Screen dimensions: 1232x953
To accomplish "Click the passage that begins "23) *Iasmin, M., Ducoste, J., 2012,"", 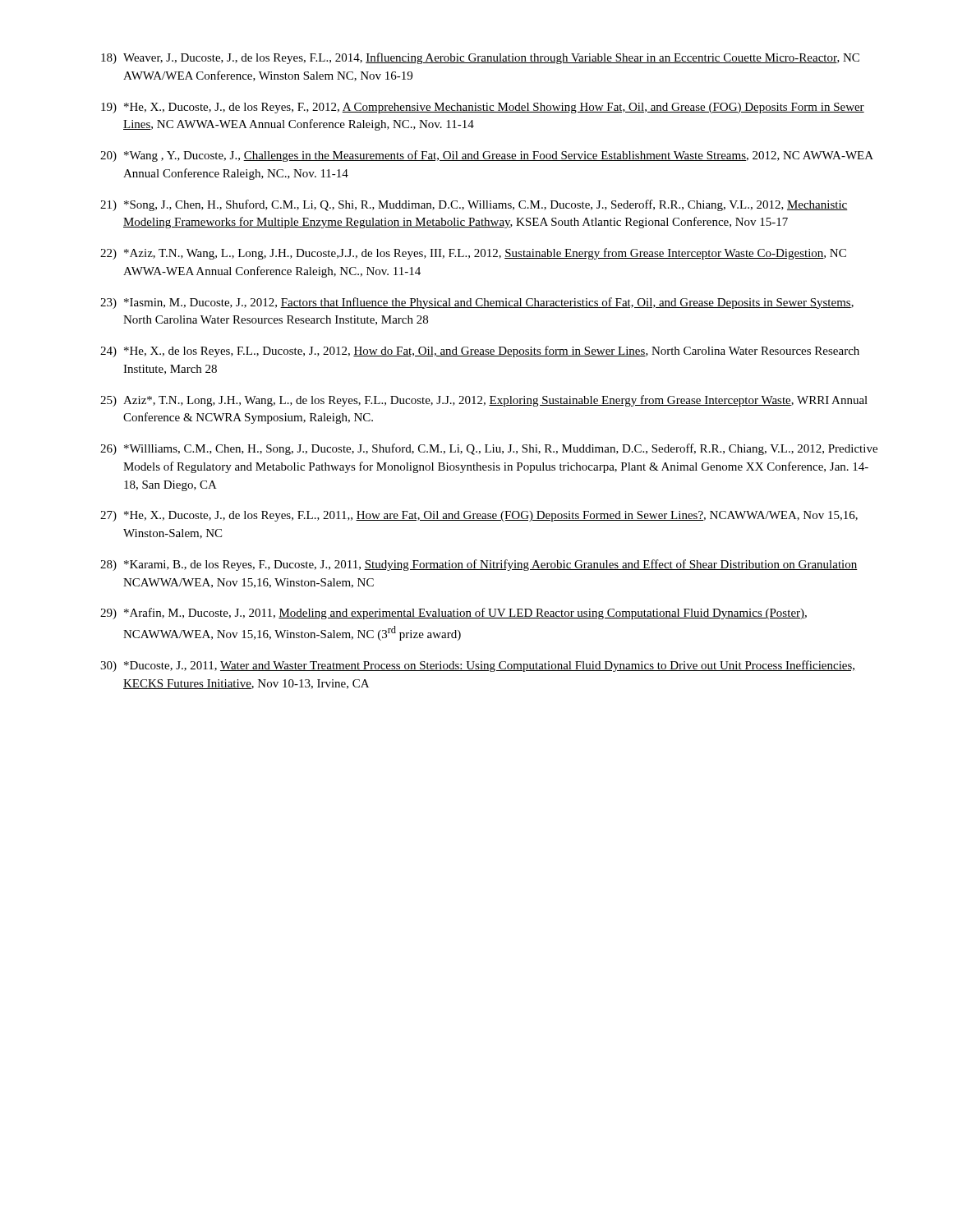I will (x=476, y=311).
